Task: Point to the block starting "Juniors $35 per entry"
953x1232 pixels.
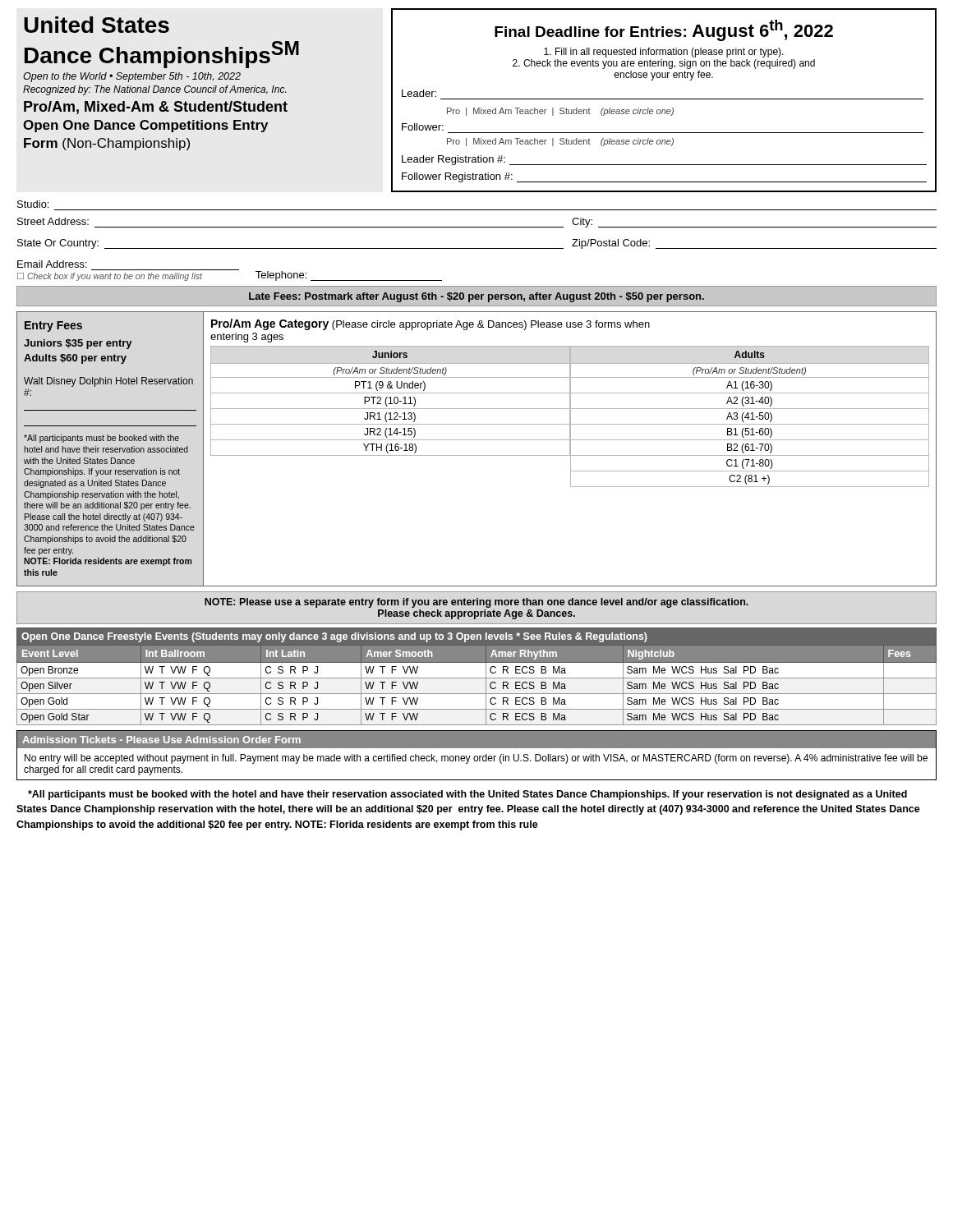Action: pos(78,343)
